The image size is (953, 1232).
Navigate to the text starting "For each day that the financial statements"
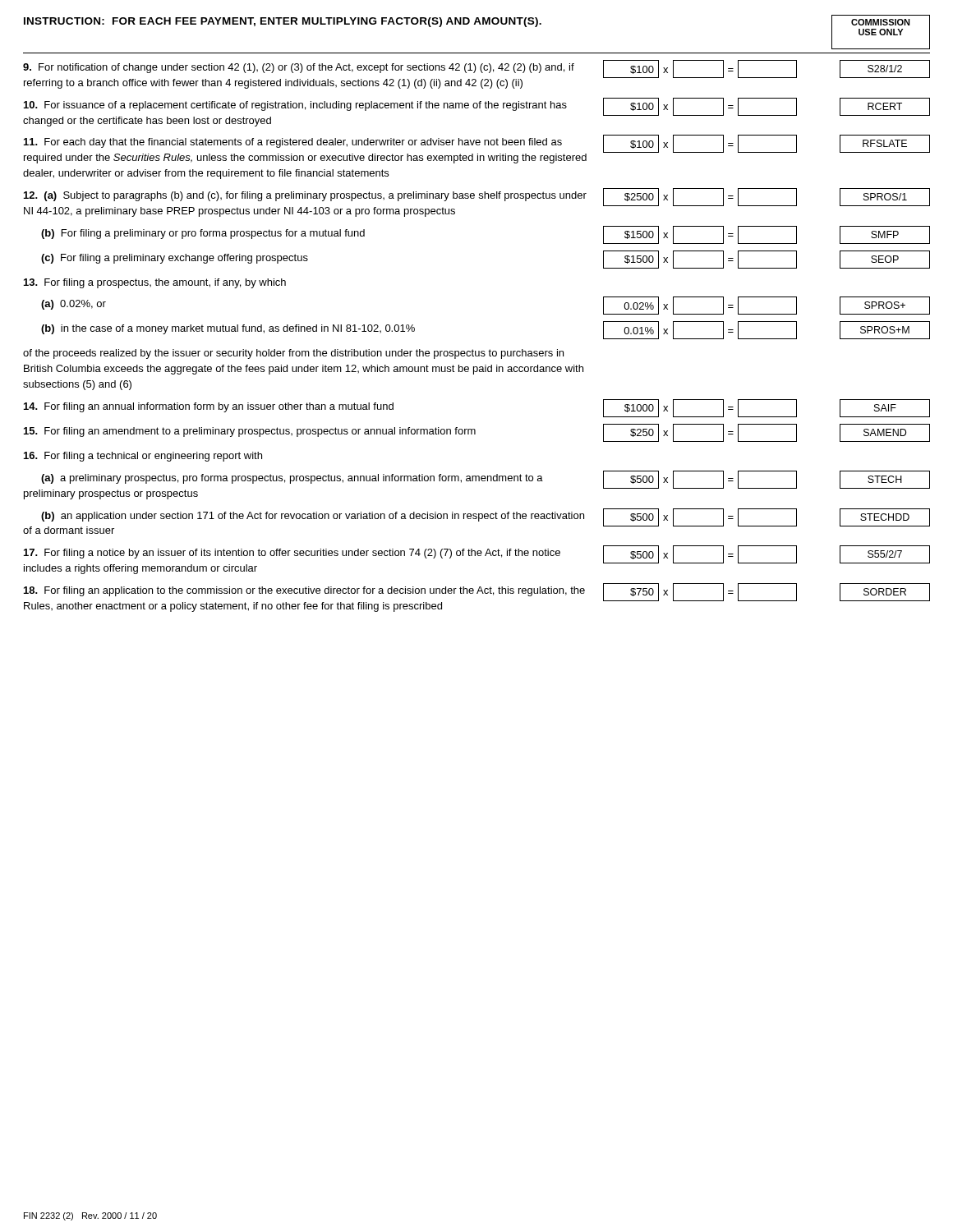pos(476,158)
